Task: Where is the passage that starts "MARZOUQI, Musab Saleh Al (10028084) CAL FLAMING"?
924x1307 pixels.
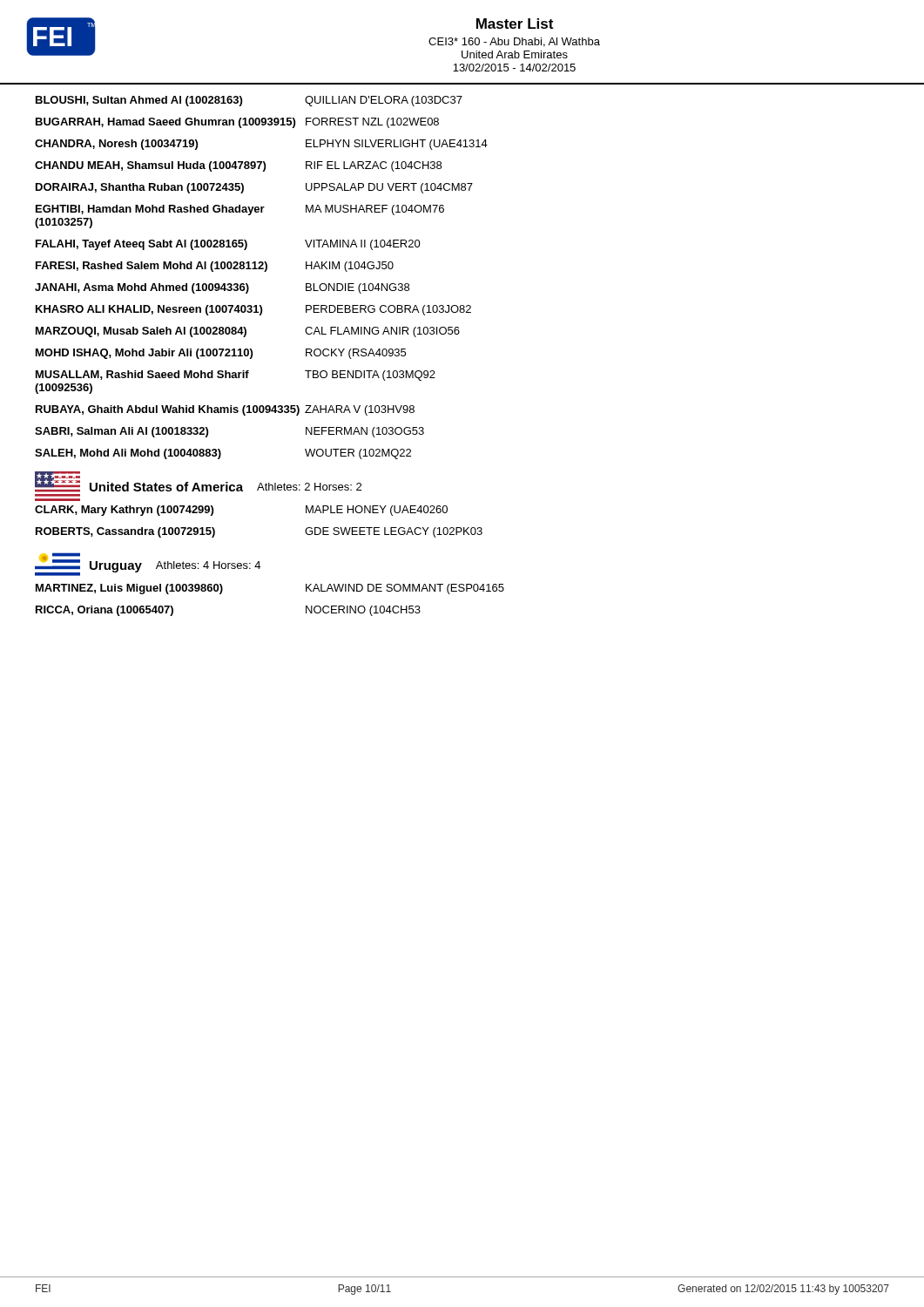Action: pos(462,331)
